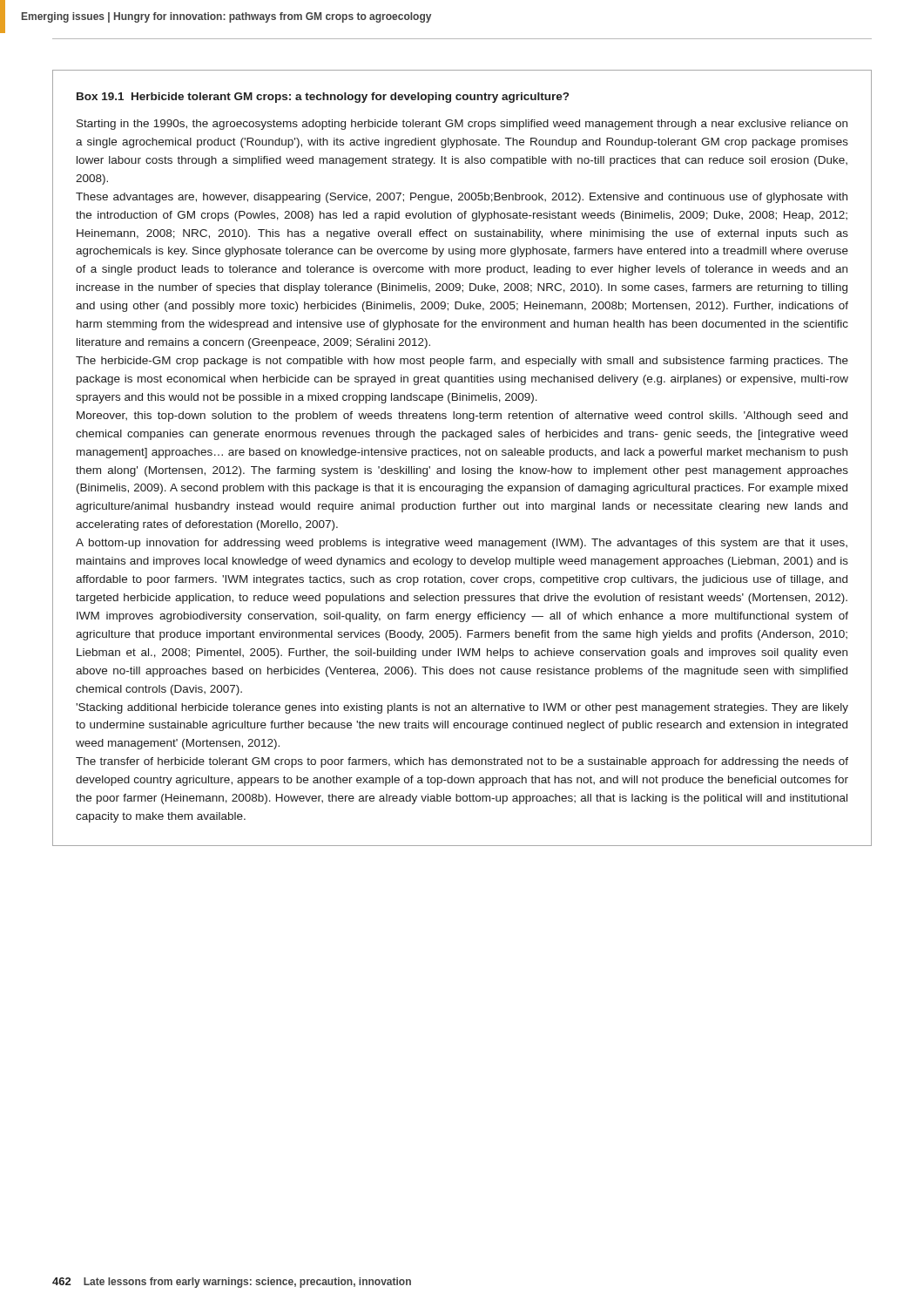Select the passage starting "These advantages are, however, disappearing"

[x=462, y=270]
